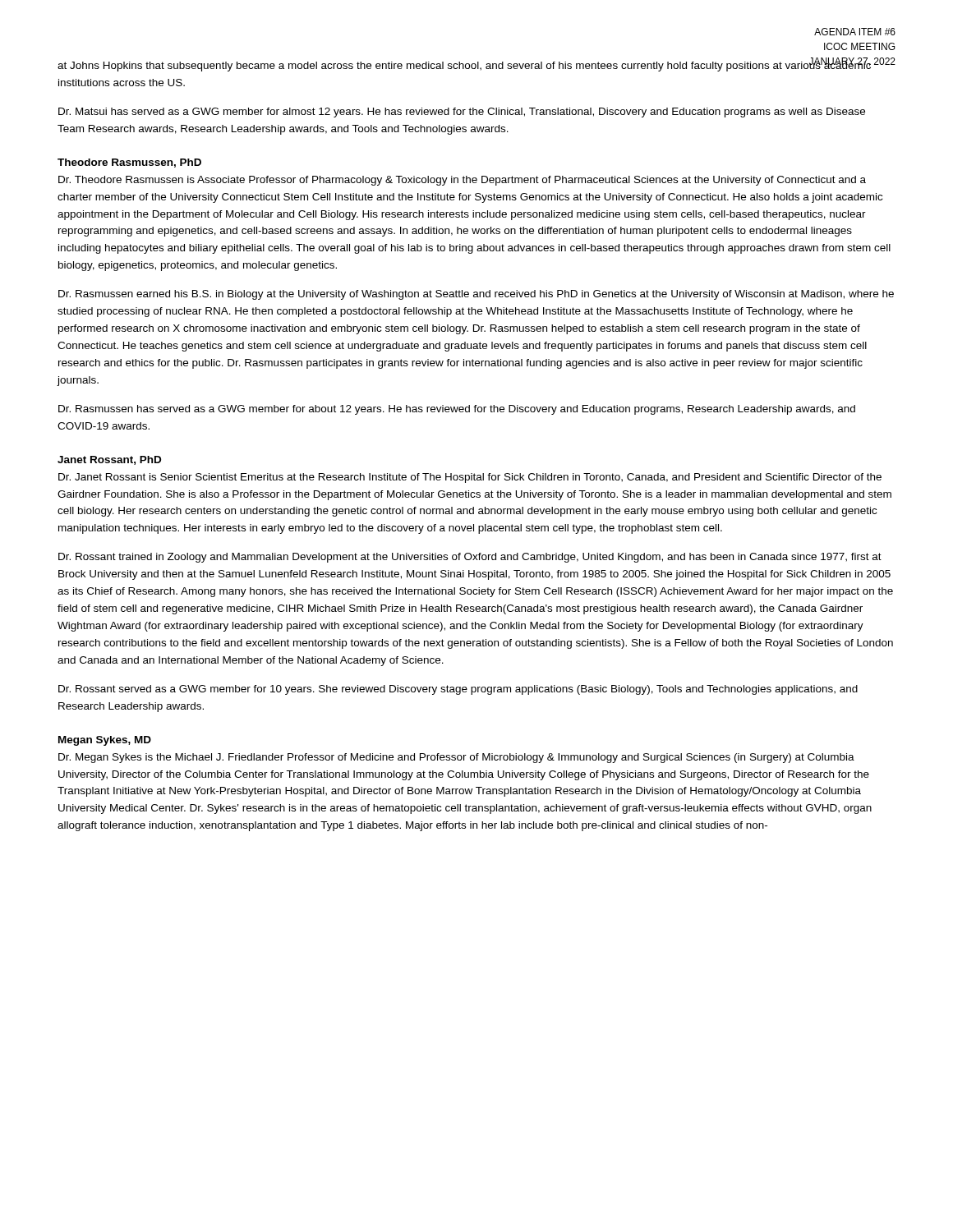Point to "Theodore Rasmussen, PhD"
This screenshot has height=1232, width=953.
click(x=130, y=162)
